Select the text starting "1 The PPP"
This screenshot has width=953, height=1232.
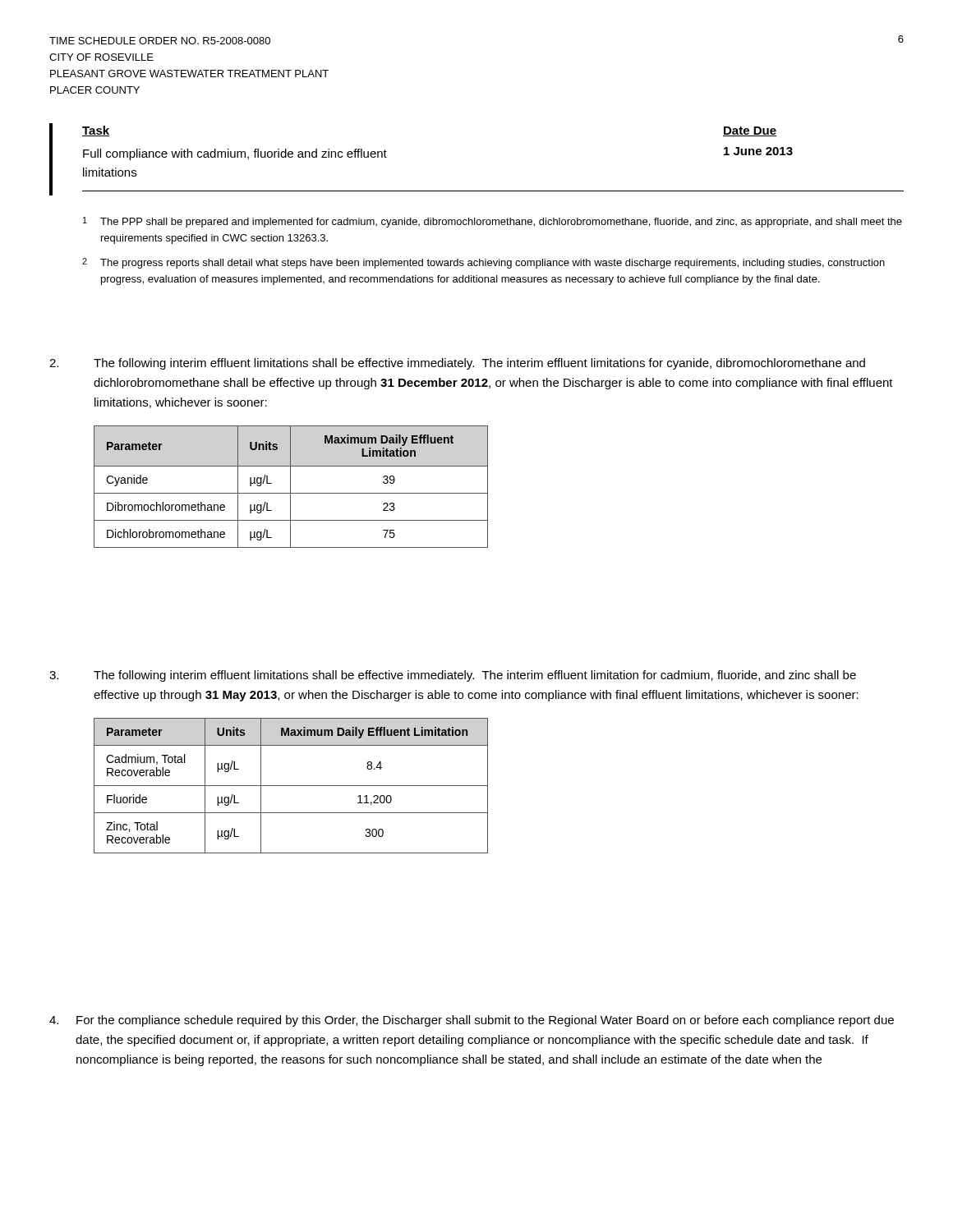pyautogui.click(x=493, y=230)
